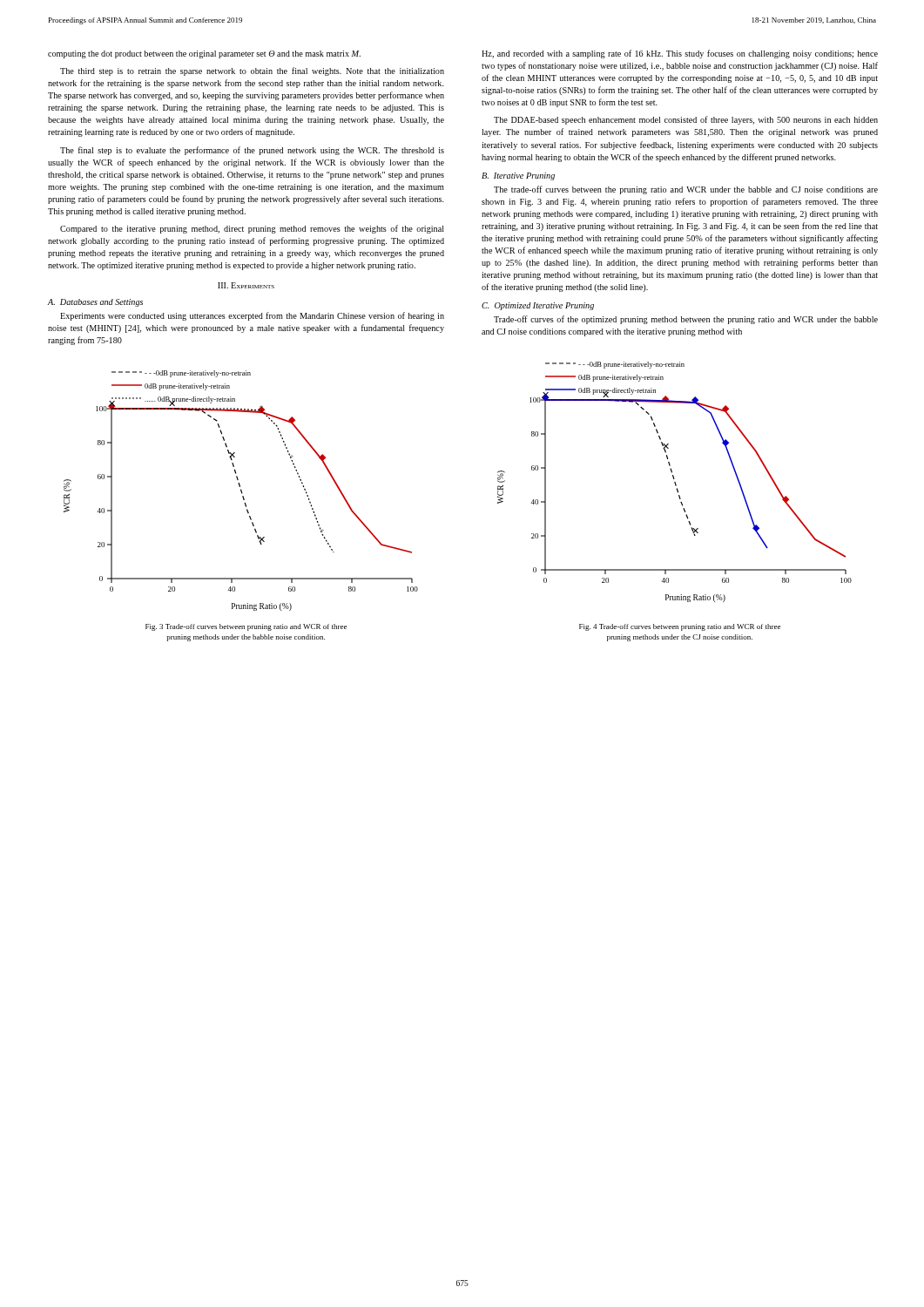Click on the text block starting "Hz, and recorded with a sampling rate"
This screenshot has width=924, height=1307.
pyautogui.click(x=680, y=106)
